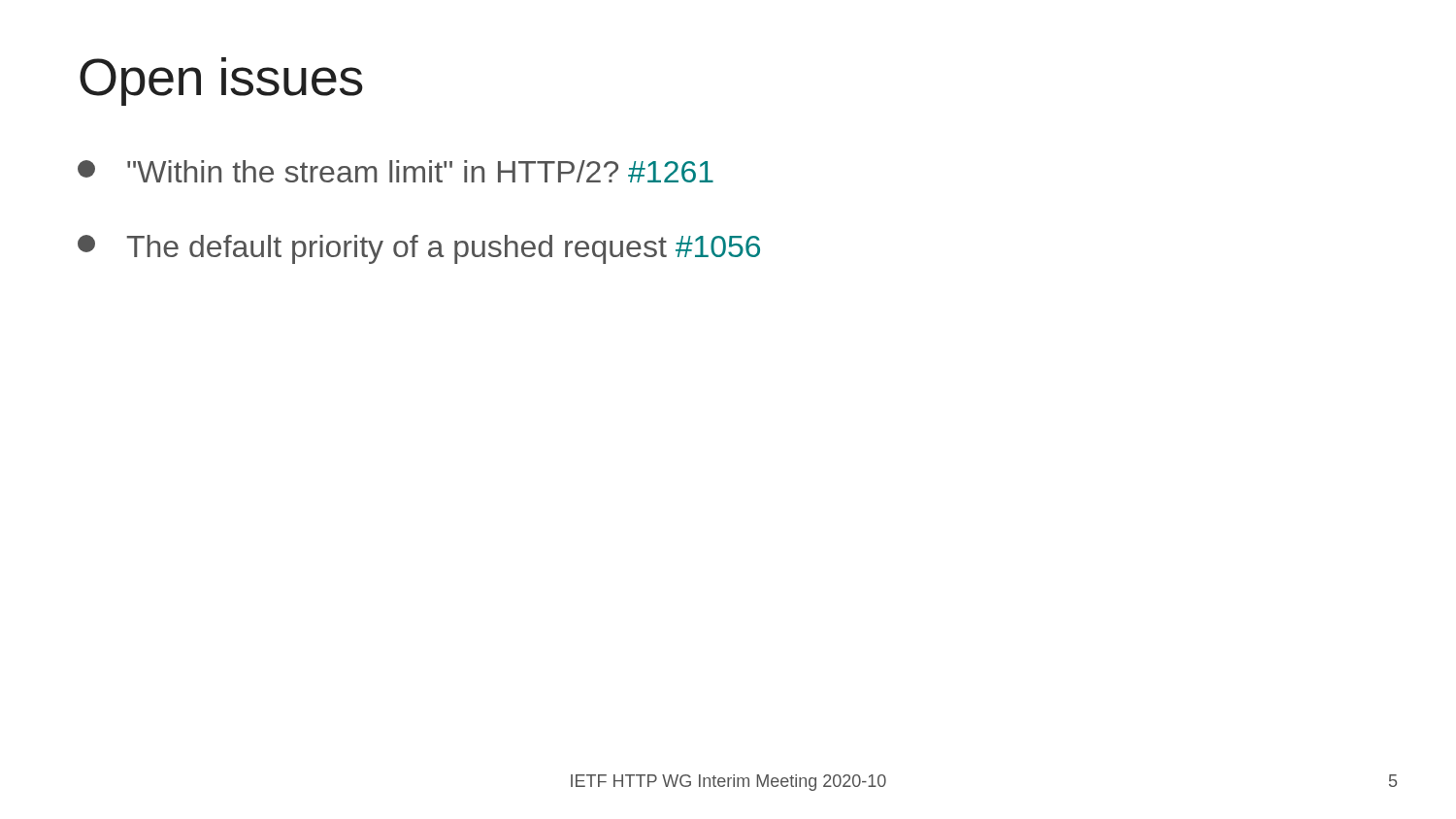
Task: Click on the list item with the text ""Within the stream limit" in"
Action: point(396,171)
